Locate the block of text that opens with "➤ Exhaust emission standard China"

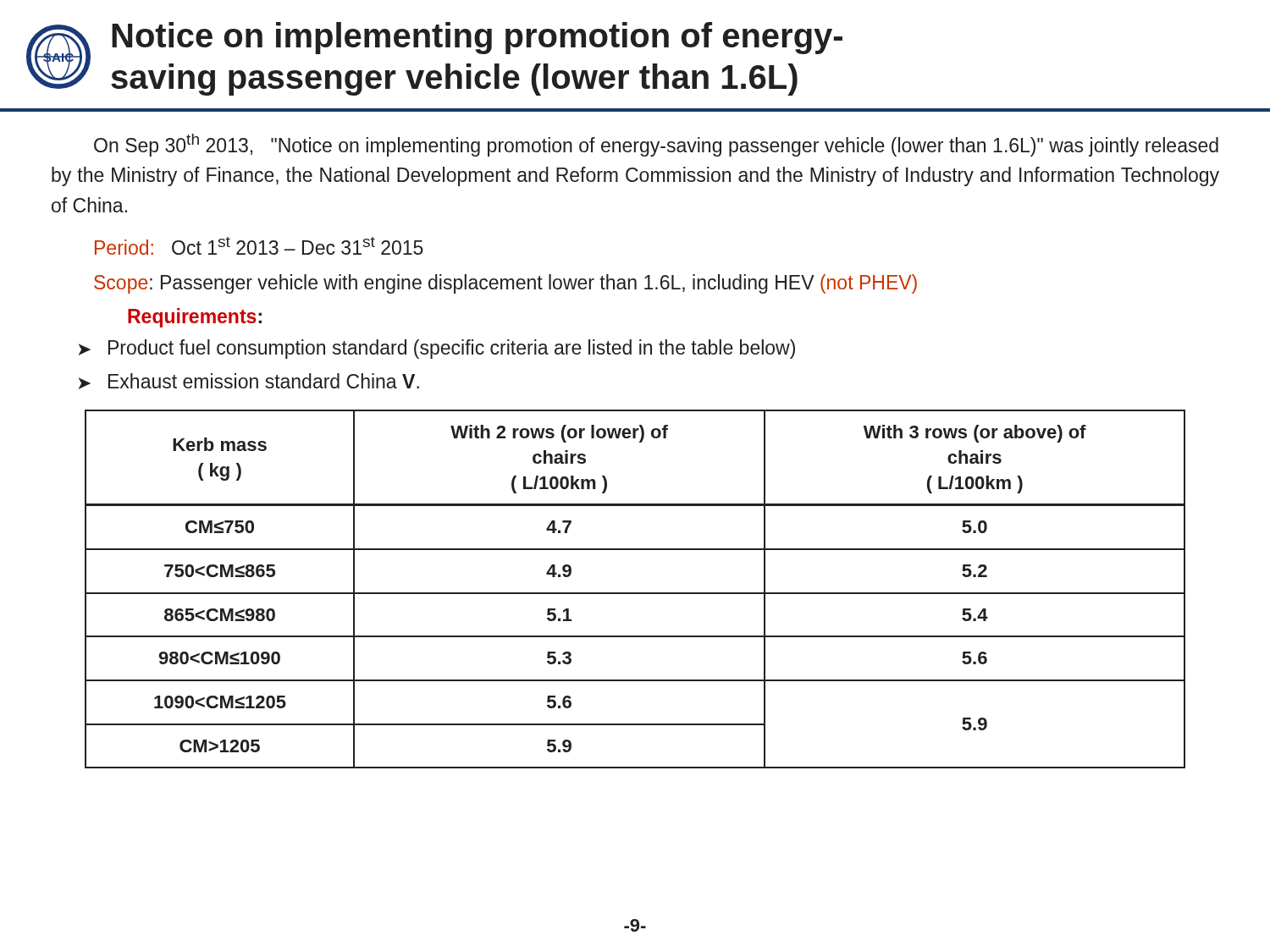pyautogui.click(x=248, y=383)
